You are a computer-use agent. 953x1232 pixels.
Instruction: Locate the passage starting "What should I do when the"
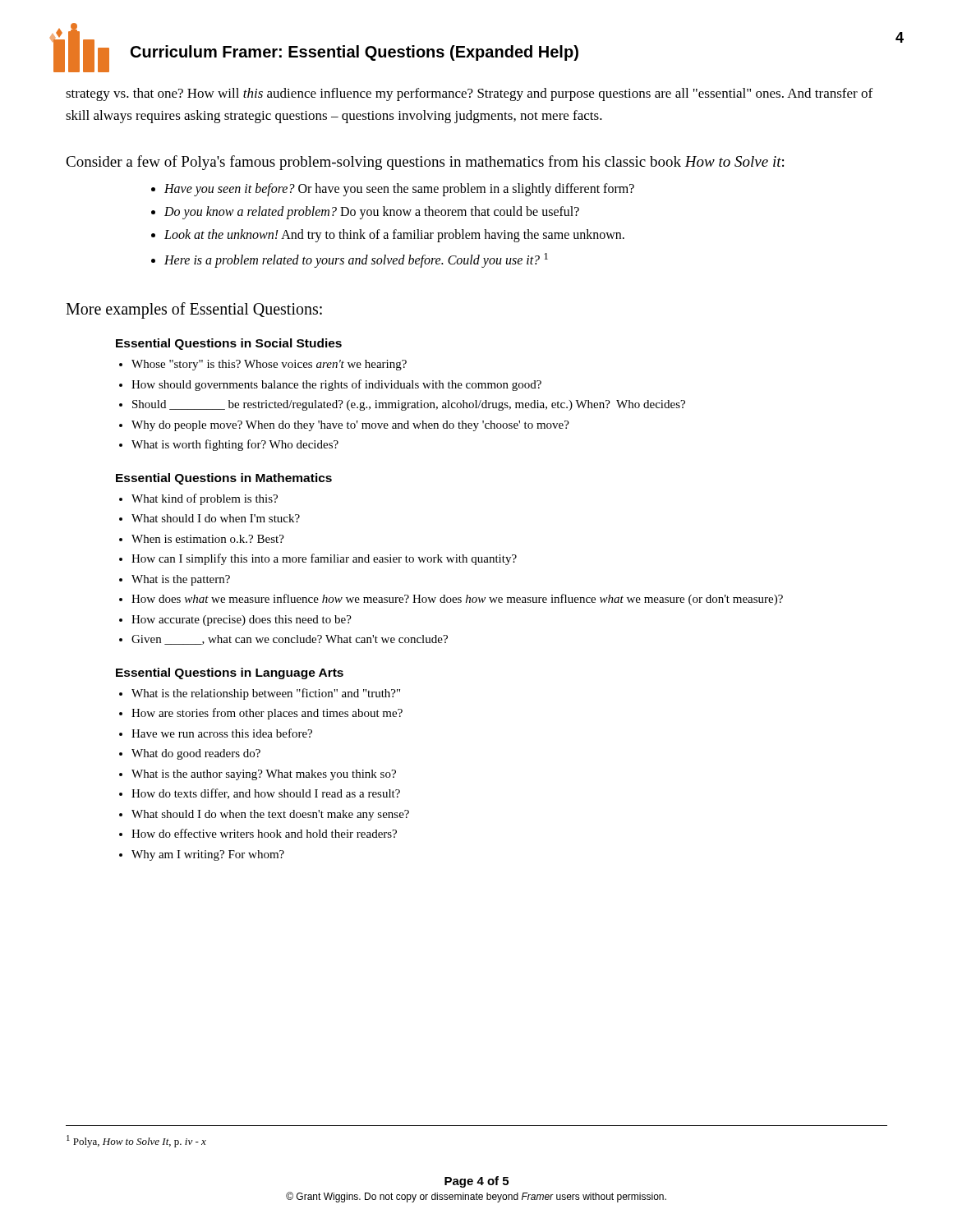click(x=270, y=815)
